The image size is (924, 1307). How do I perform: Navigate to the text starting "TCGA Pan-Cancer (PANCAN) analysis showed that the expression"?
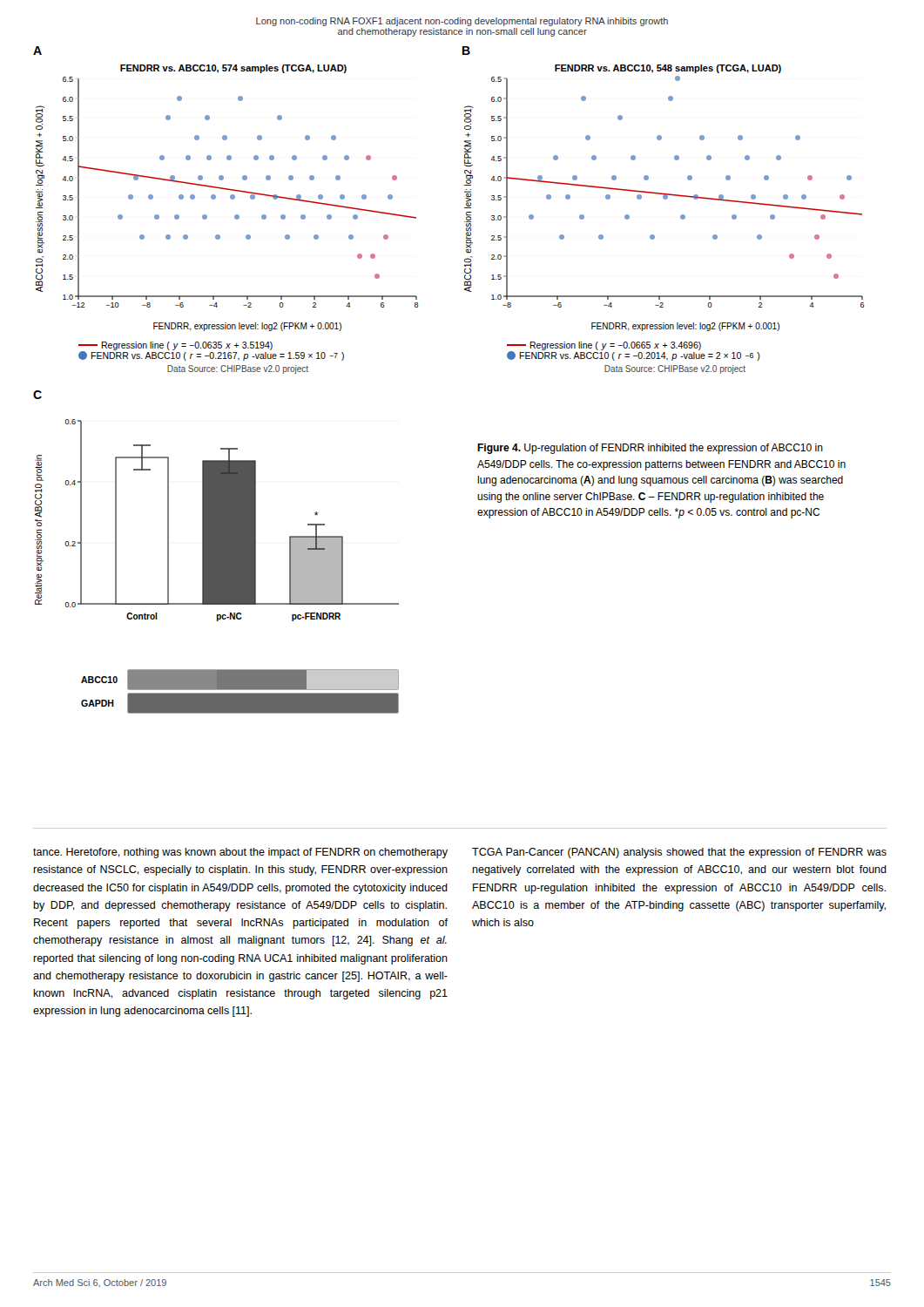point(679,887)
